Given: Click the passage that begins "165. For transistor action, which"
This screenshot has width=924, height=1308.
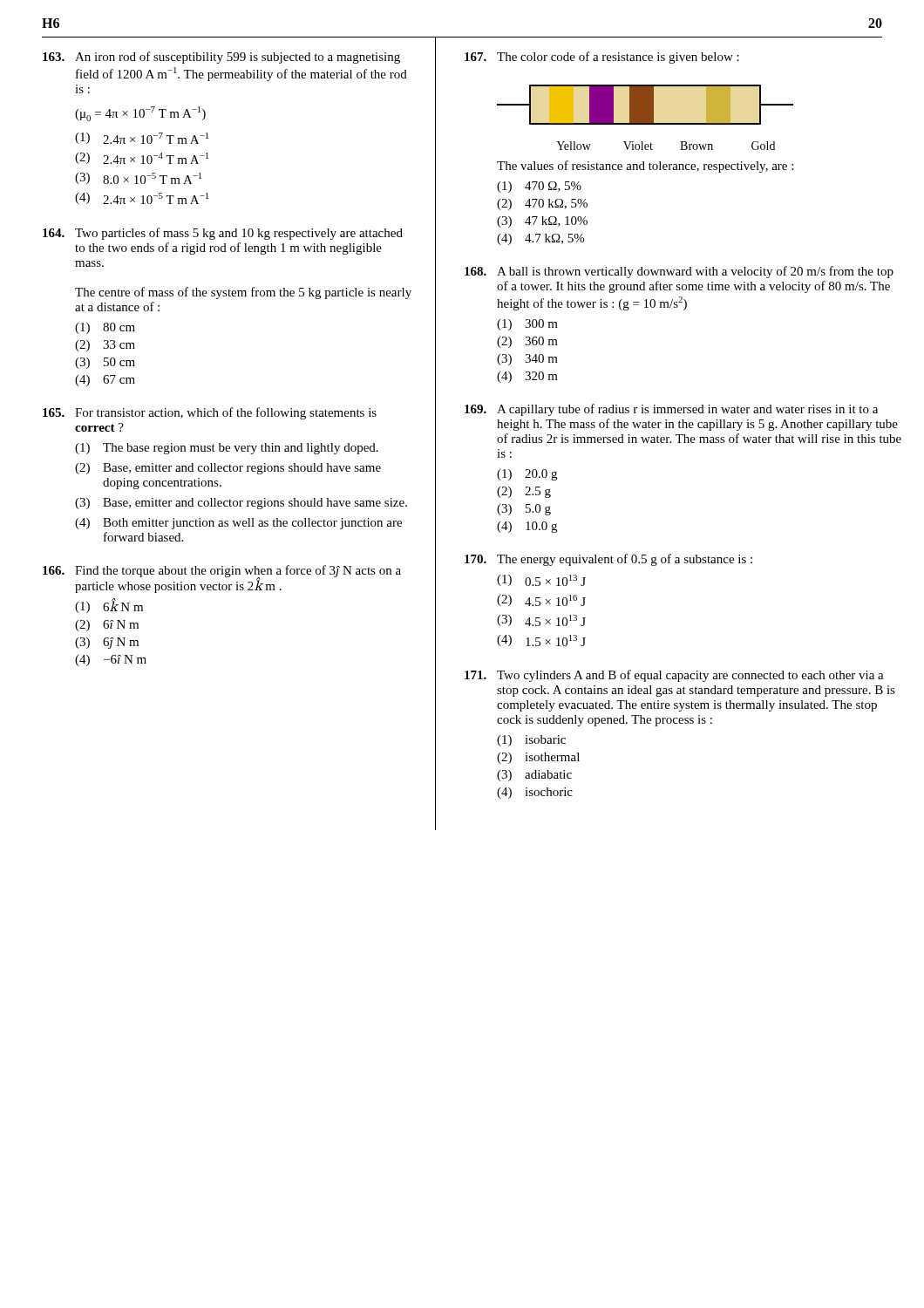Looking at the screenshot, I should pos(228,477).
